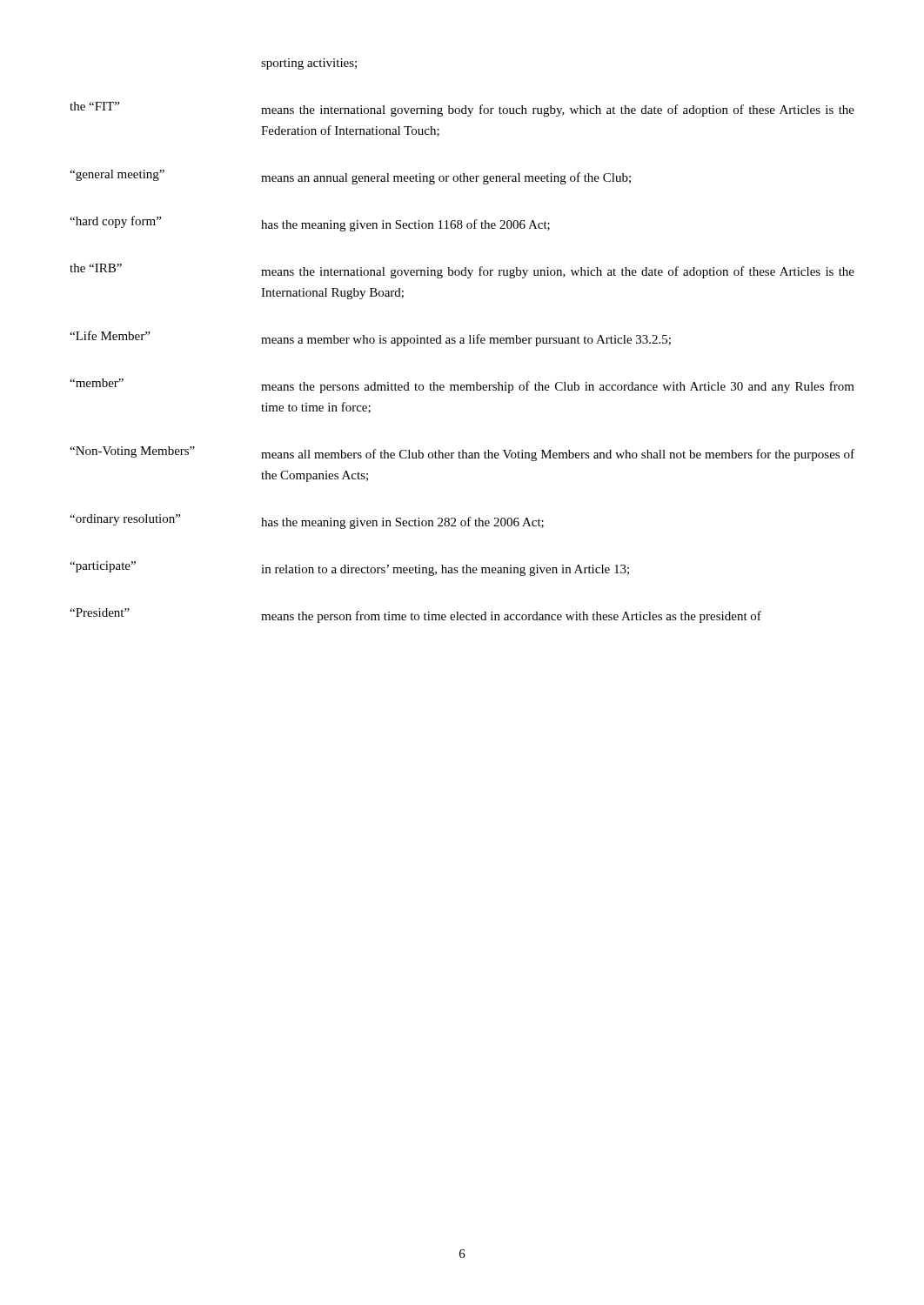Screen dimensions: 1305x924
Task: Point to the passage starting "“Life Member” means a member who"
Action: pos(462,339)
